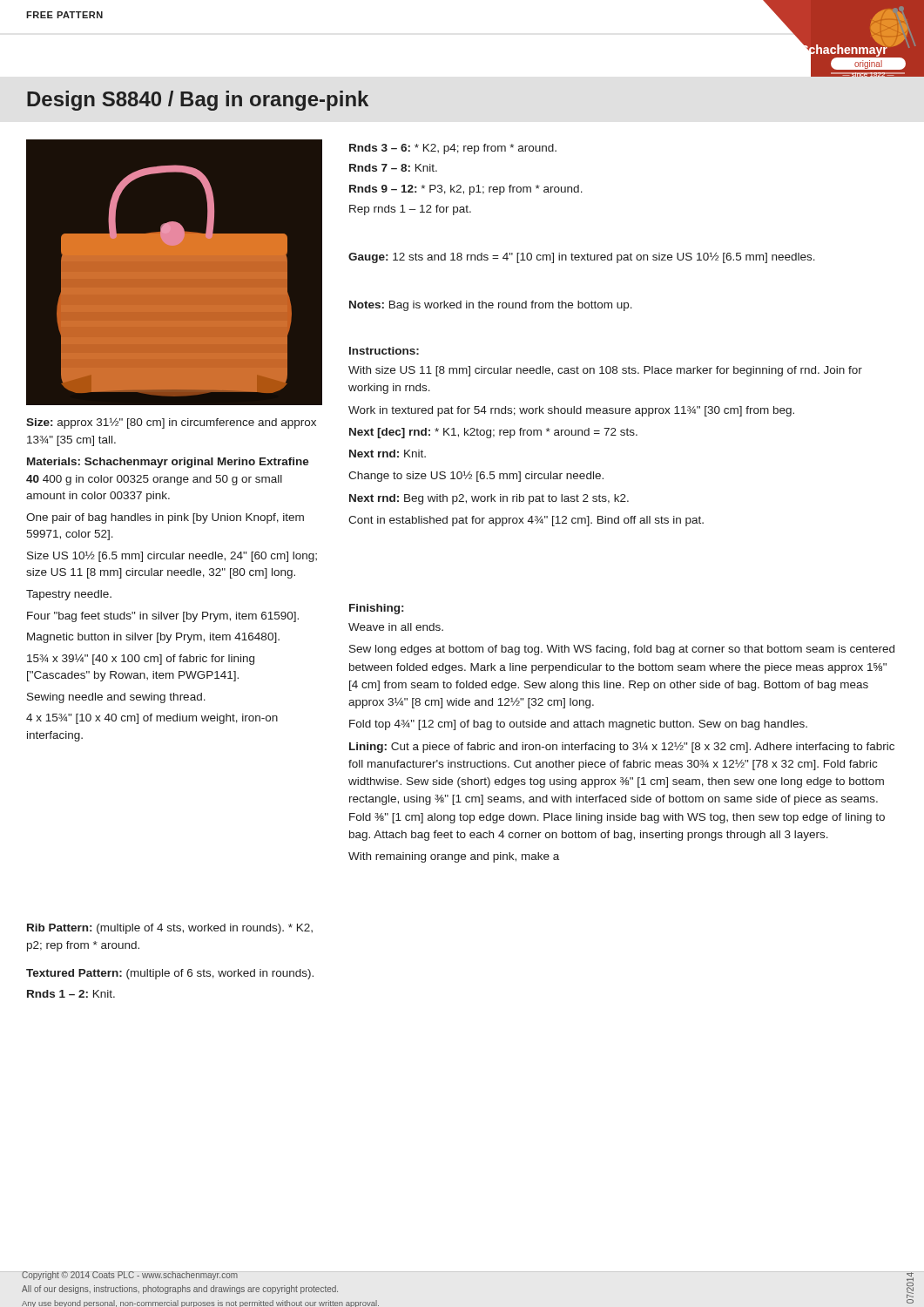Image resolution: width=924 pixels, height=1307 pixels.
Task: Find the text block starting "Gauge: 12 sts and 18 rnds ="
Action: (623, 257)
